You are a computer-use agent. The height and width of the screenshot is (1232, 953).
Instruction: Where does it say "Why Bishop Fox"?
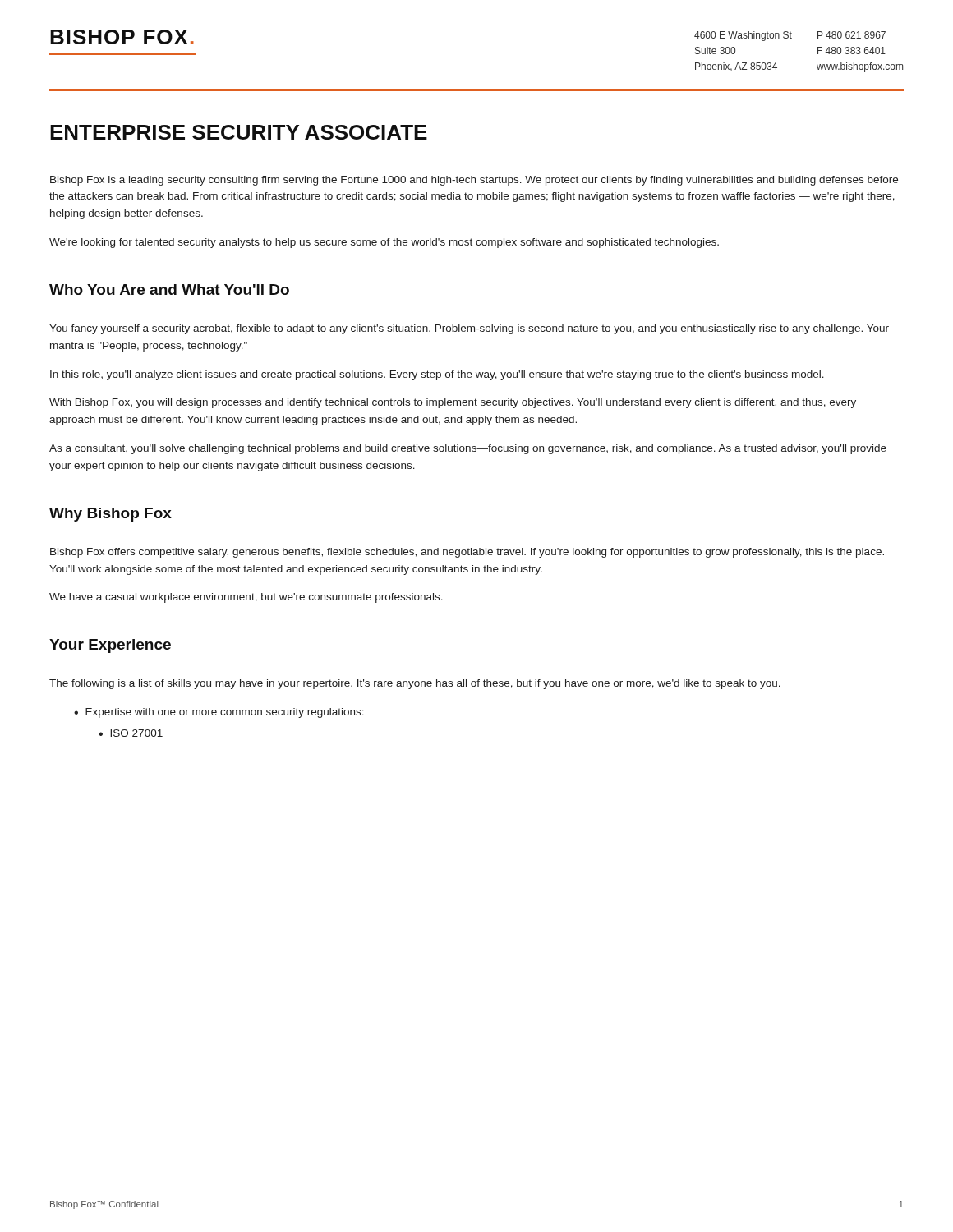[x=110, y=513]
